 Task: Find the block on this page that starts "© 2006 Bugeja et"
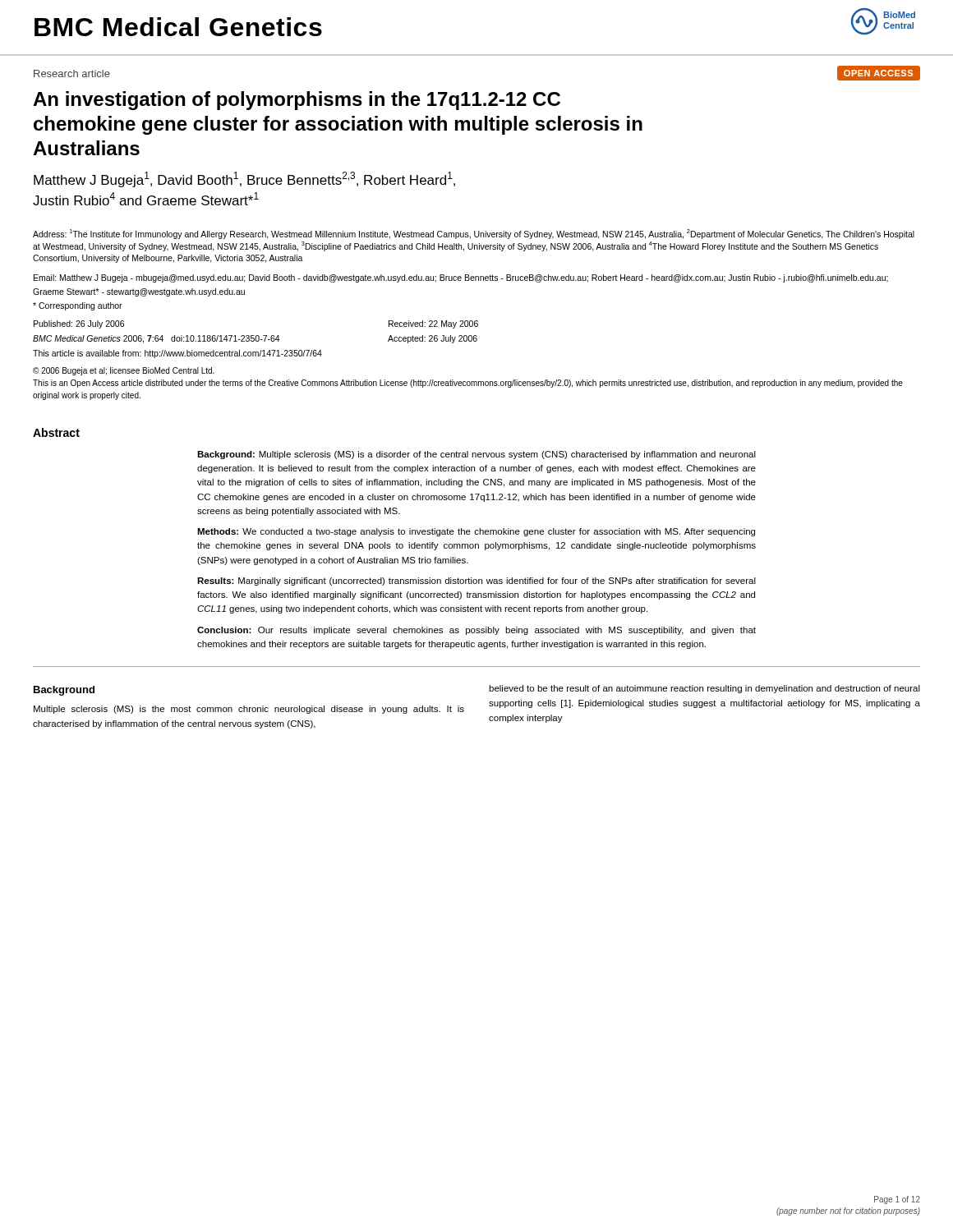click(x=468, y=383)
